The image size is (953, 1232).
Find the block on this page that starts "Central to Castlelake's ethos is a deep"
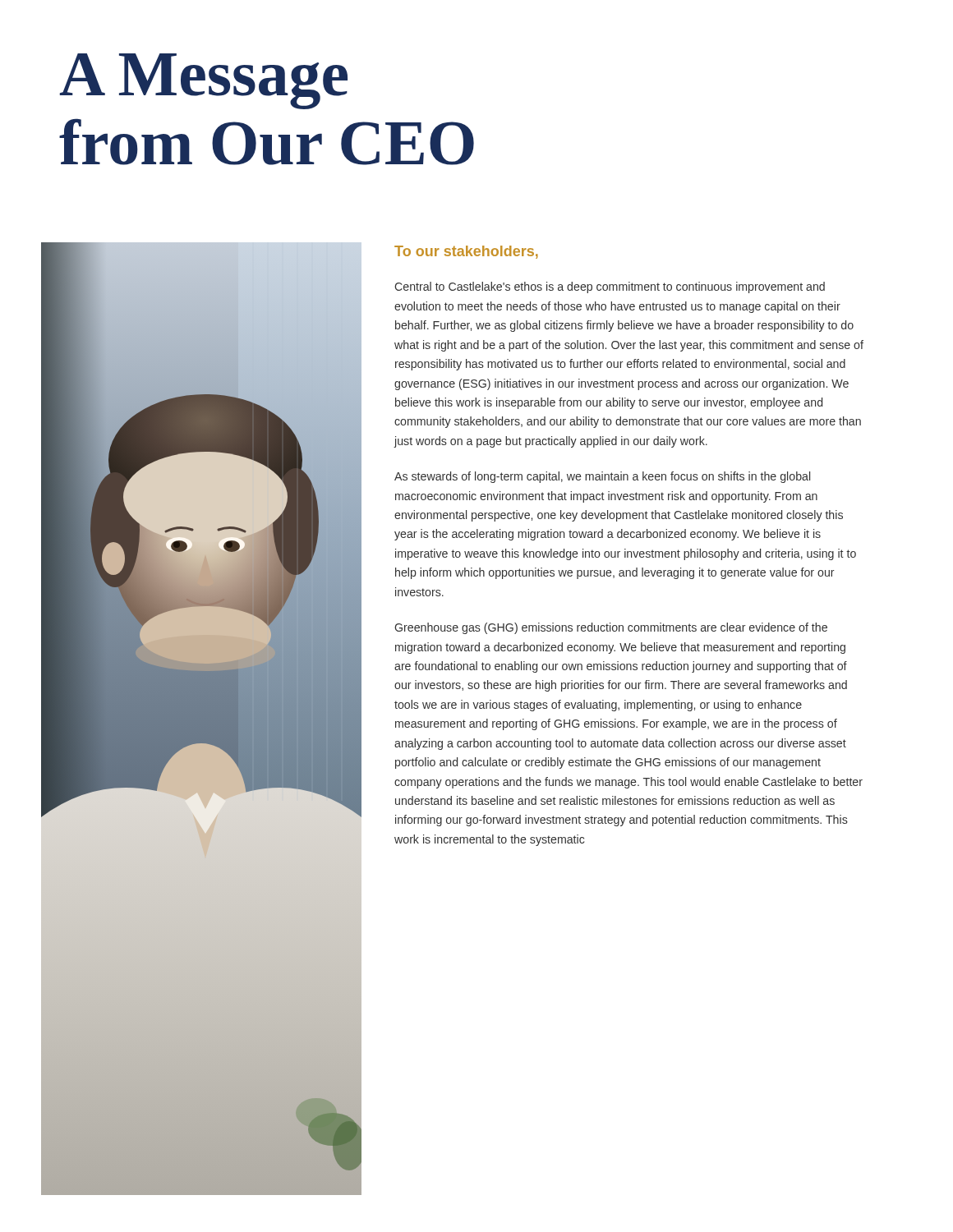pos(630,364)
